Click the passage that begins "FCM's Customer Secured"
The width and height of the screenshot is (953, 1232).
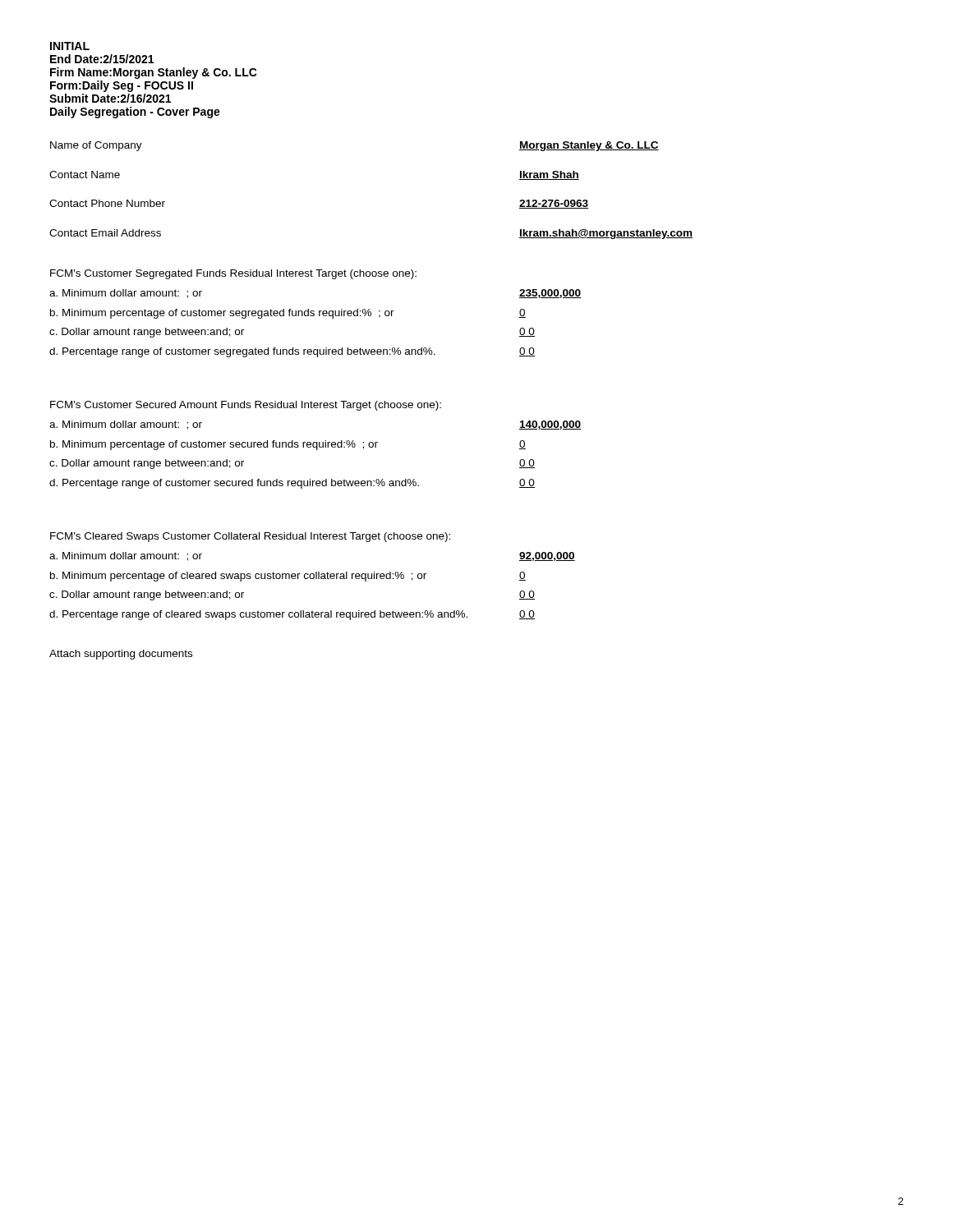coord(246,406)
